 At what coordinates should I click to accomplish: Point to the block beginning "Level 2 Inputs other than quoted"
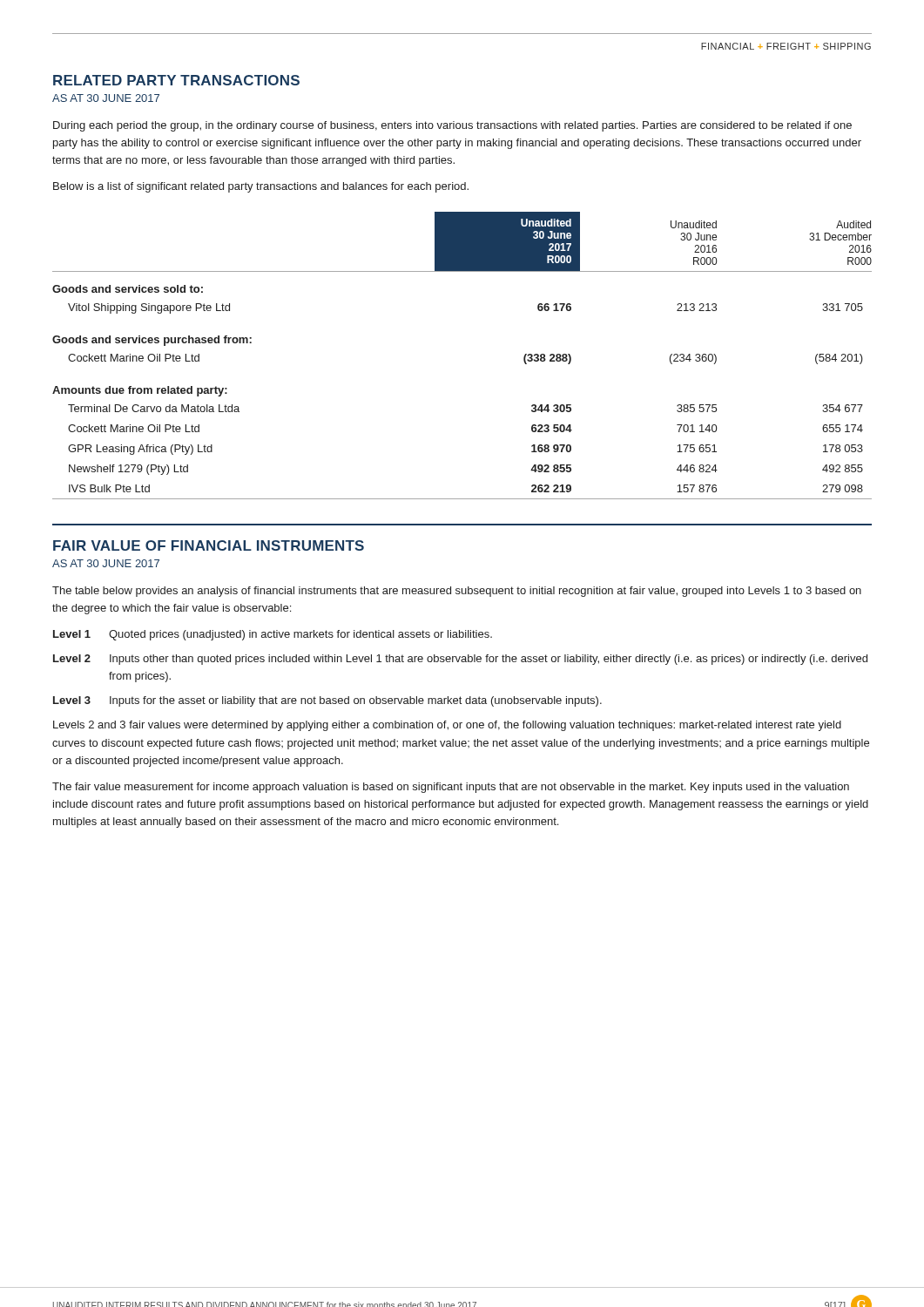[x=462, y=668]
